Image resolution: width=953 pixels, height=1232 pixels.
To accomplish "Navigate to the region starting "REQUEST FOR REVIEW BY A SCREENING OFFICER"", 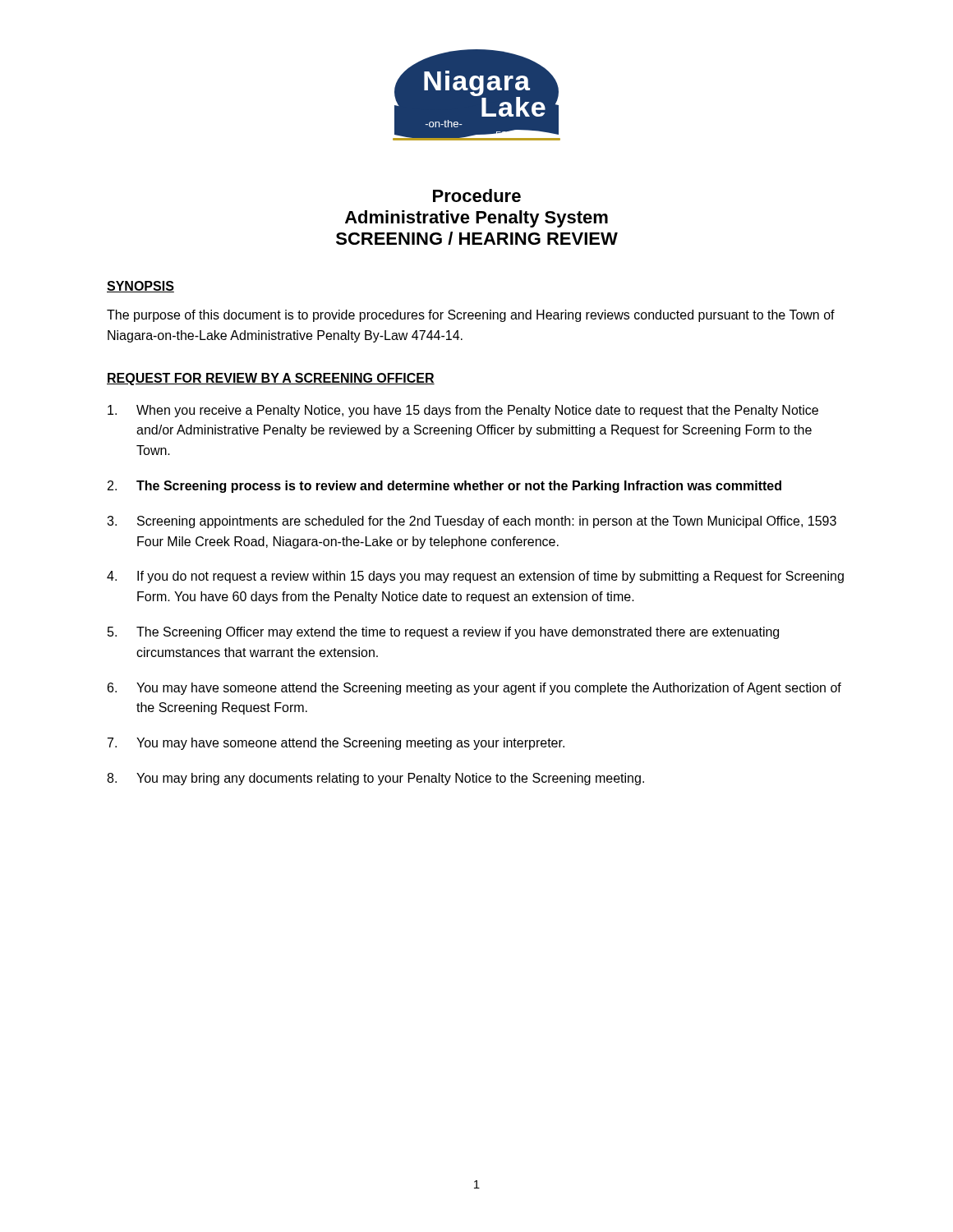I will click(271, 378).
